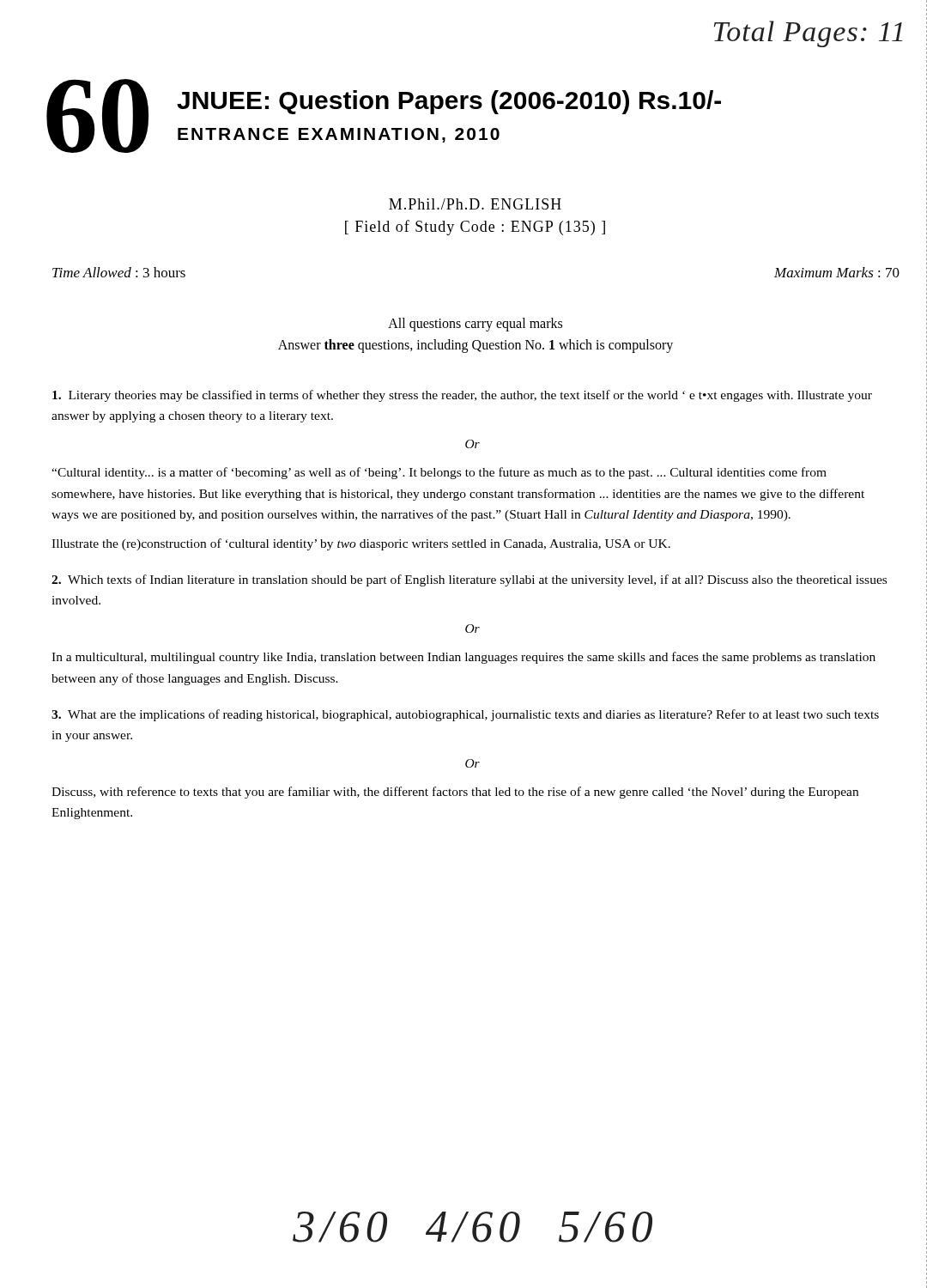Select the text that says "M.Phil./Ph.D. ENGLISH"
The height and width of the screenshot is (1288, 951).
coord(476,204)
